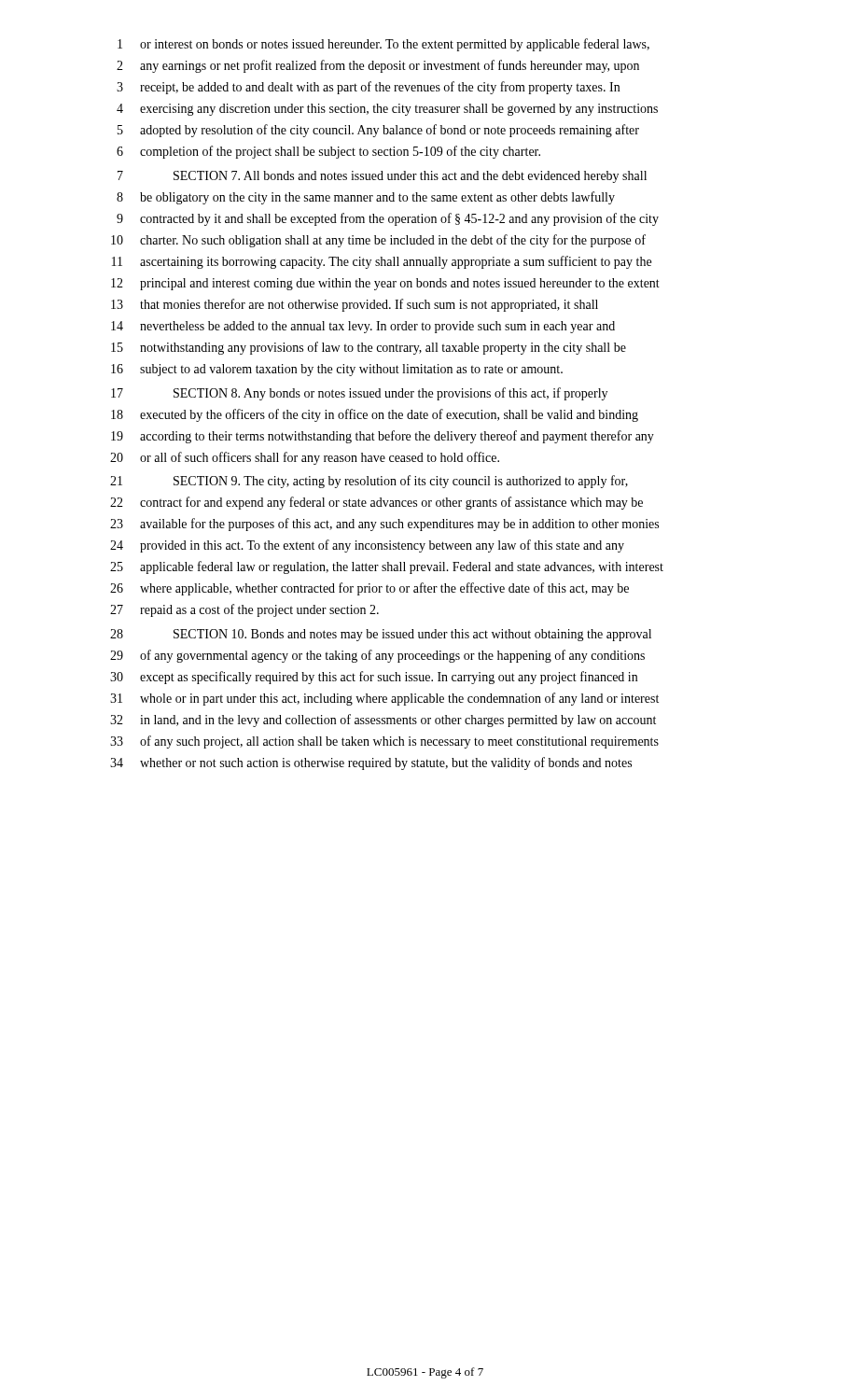Navigate to the block starting "8be obligatory on the city"
The width and height of the screenshot is (850, 1400).
[x=438, y=197]
